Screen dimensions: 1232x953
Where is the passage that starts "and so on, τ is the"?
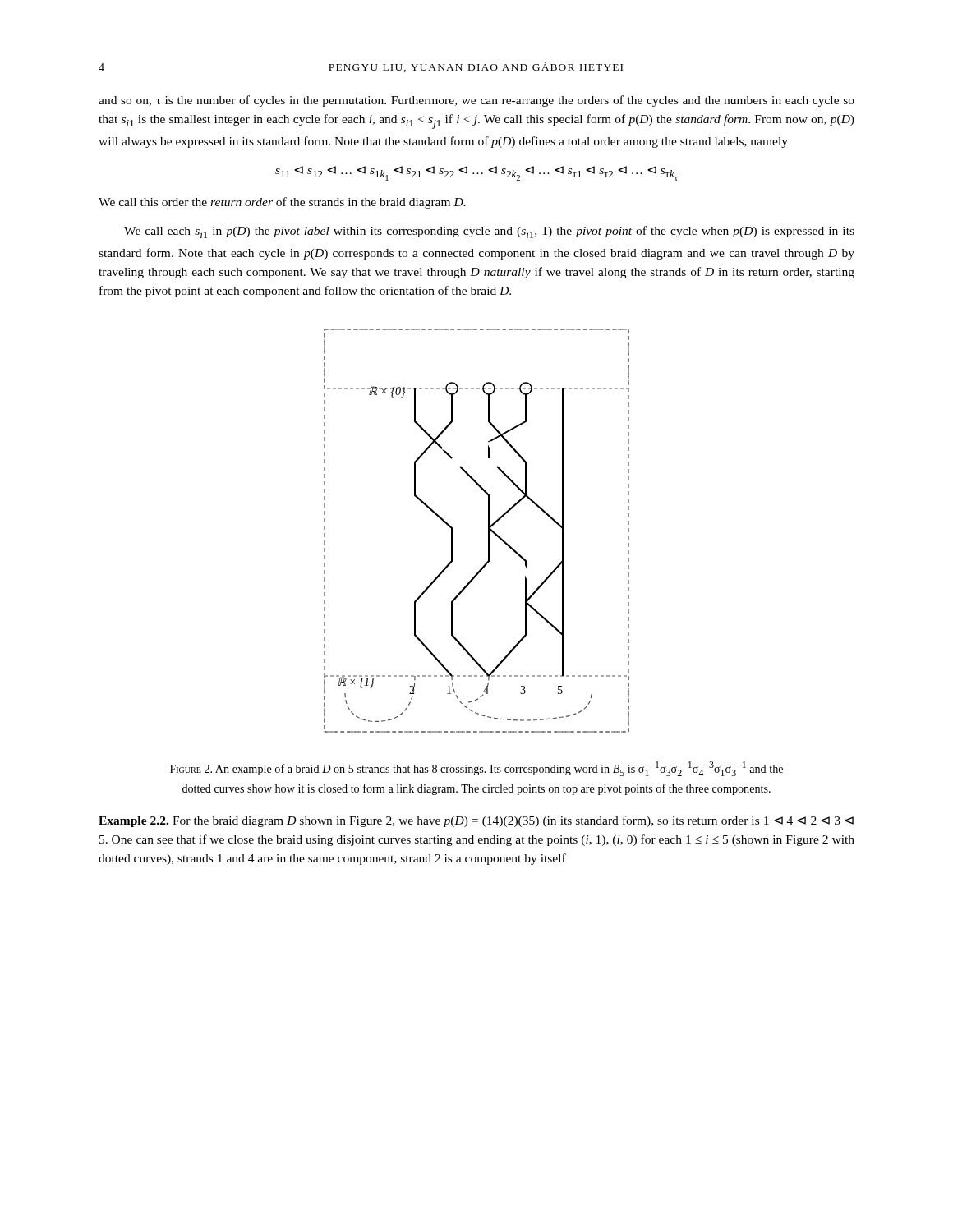(x=476, y=120)
